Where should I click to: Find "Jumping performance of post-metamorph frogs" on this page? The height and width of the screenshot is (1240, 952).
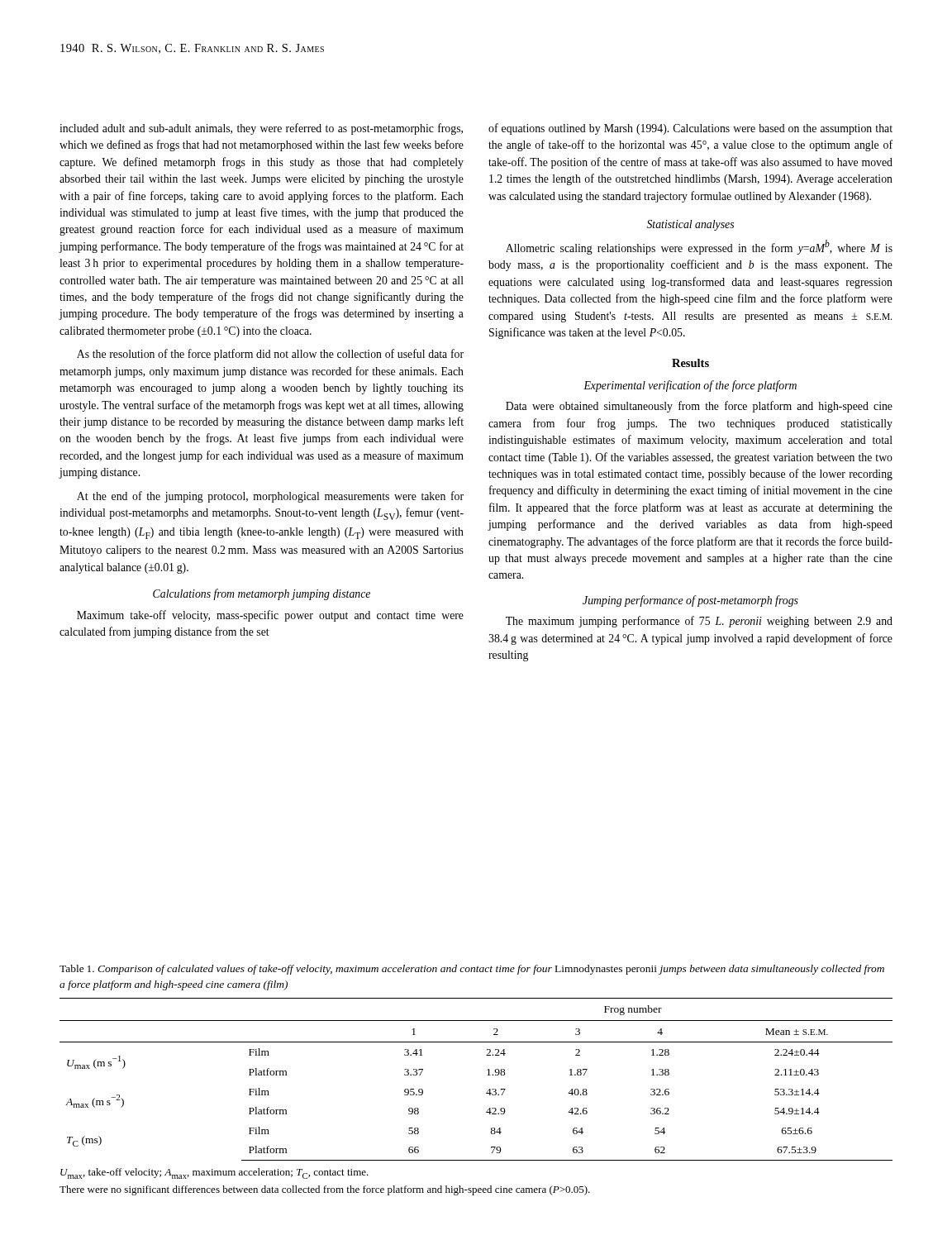690,600
